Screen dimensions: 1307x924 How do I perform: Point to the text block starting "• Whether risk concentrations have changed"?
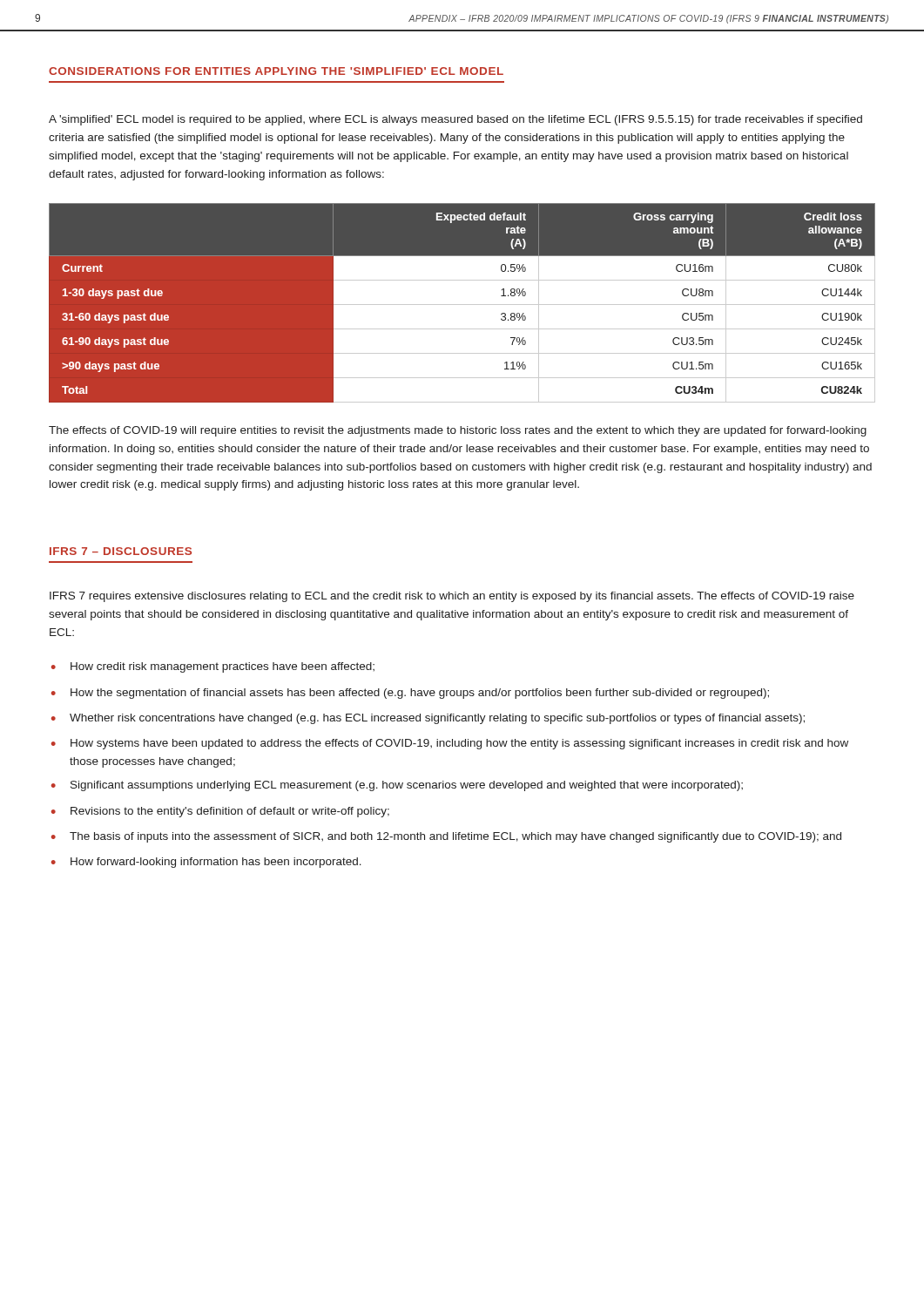462,719
